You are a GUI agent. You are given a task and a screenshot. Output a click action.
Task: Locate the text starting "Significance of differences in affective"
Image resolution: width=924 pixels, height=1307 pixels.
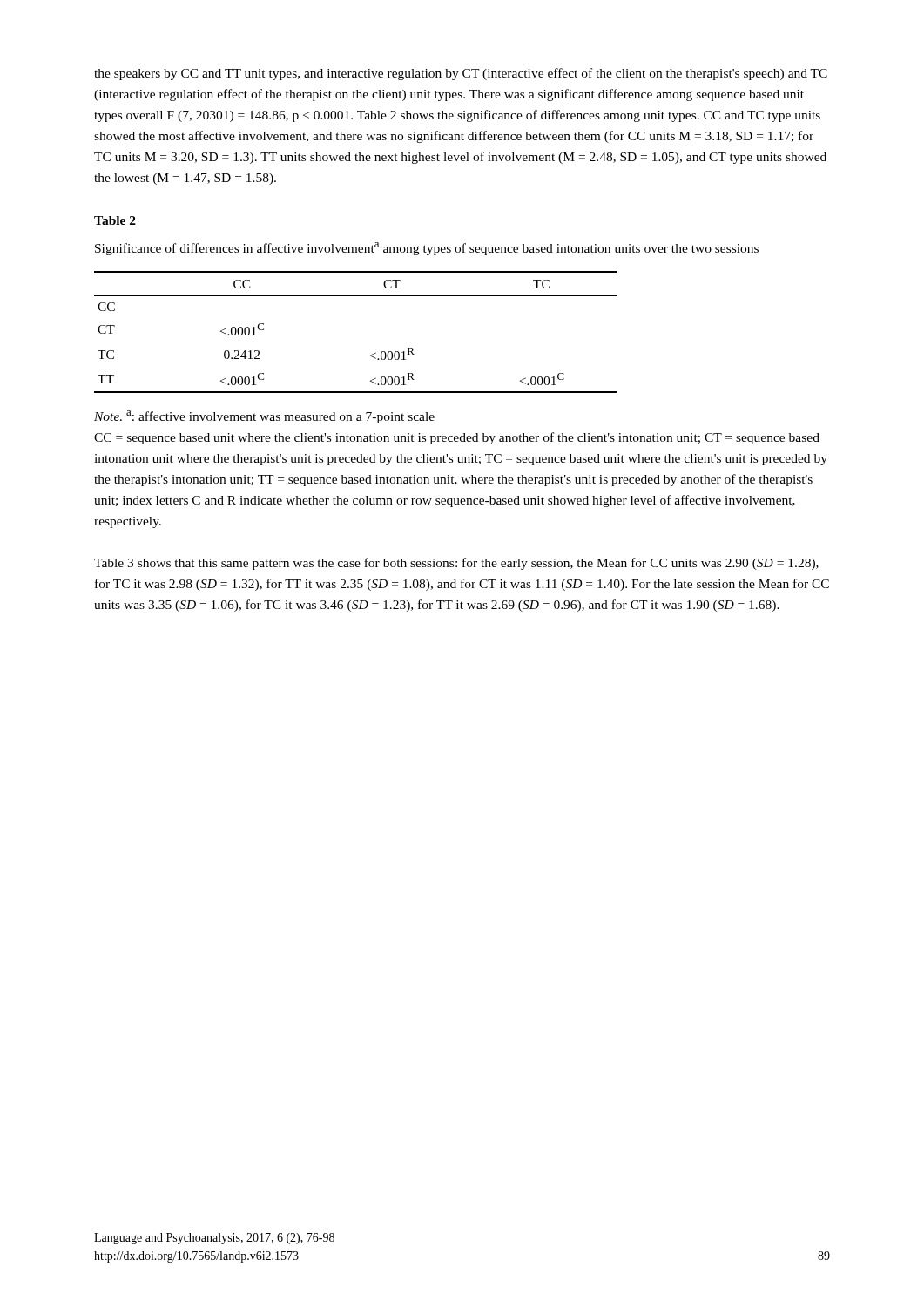(x=427, y=246)
